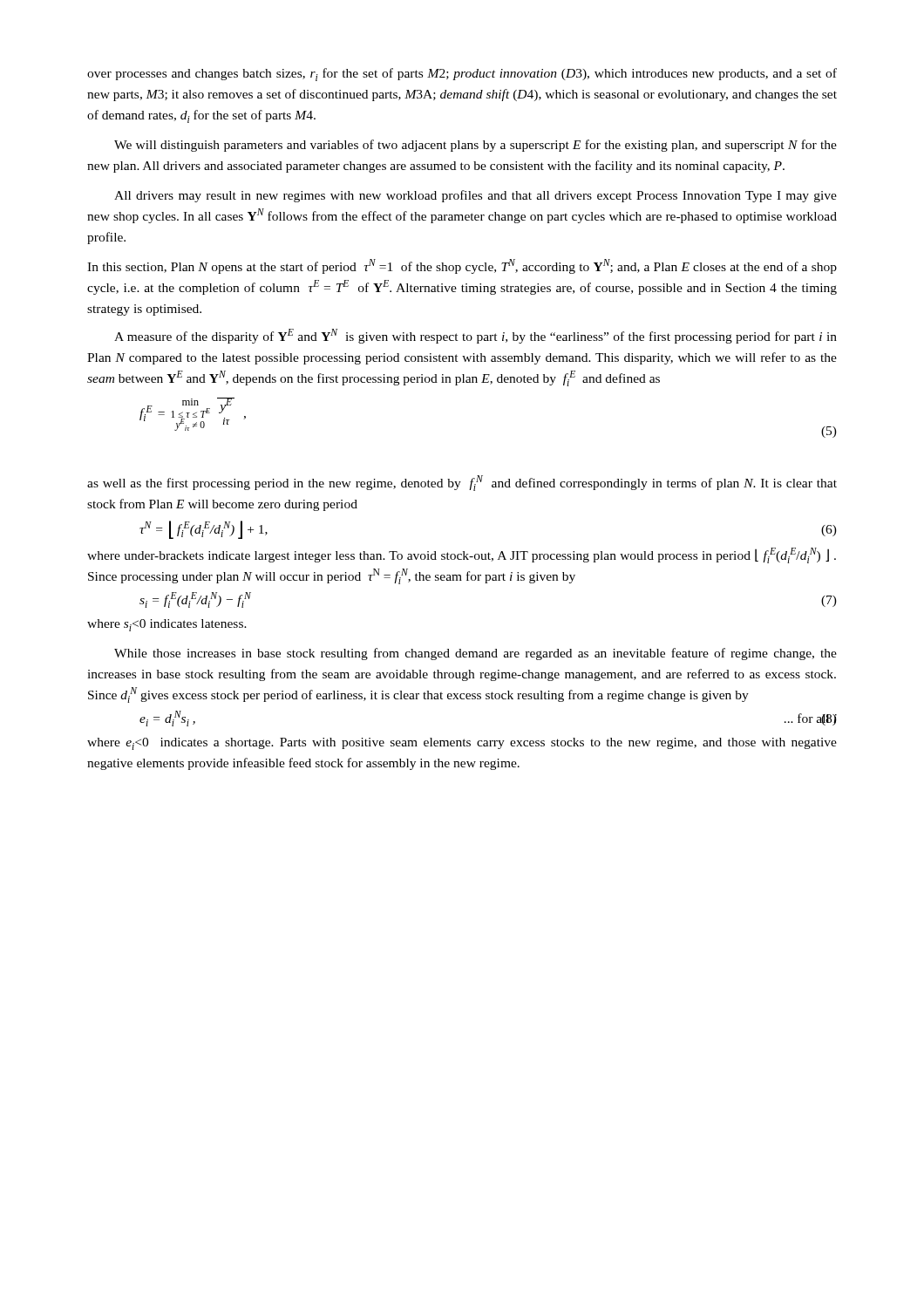Viewport: 924px width, 1308px height.
Task: Select the text block that says "A measure of the disparity of"
Action: (462, 358)
